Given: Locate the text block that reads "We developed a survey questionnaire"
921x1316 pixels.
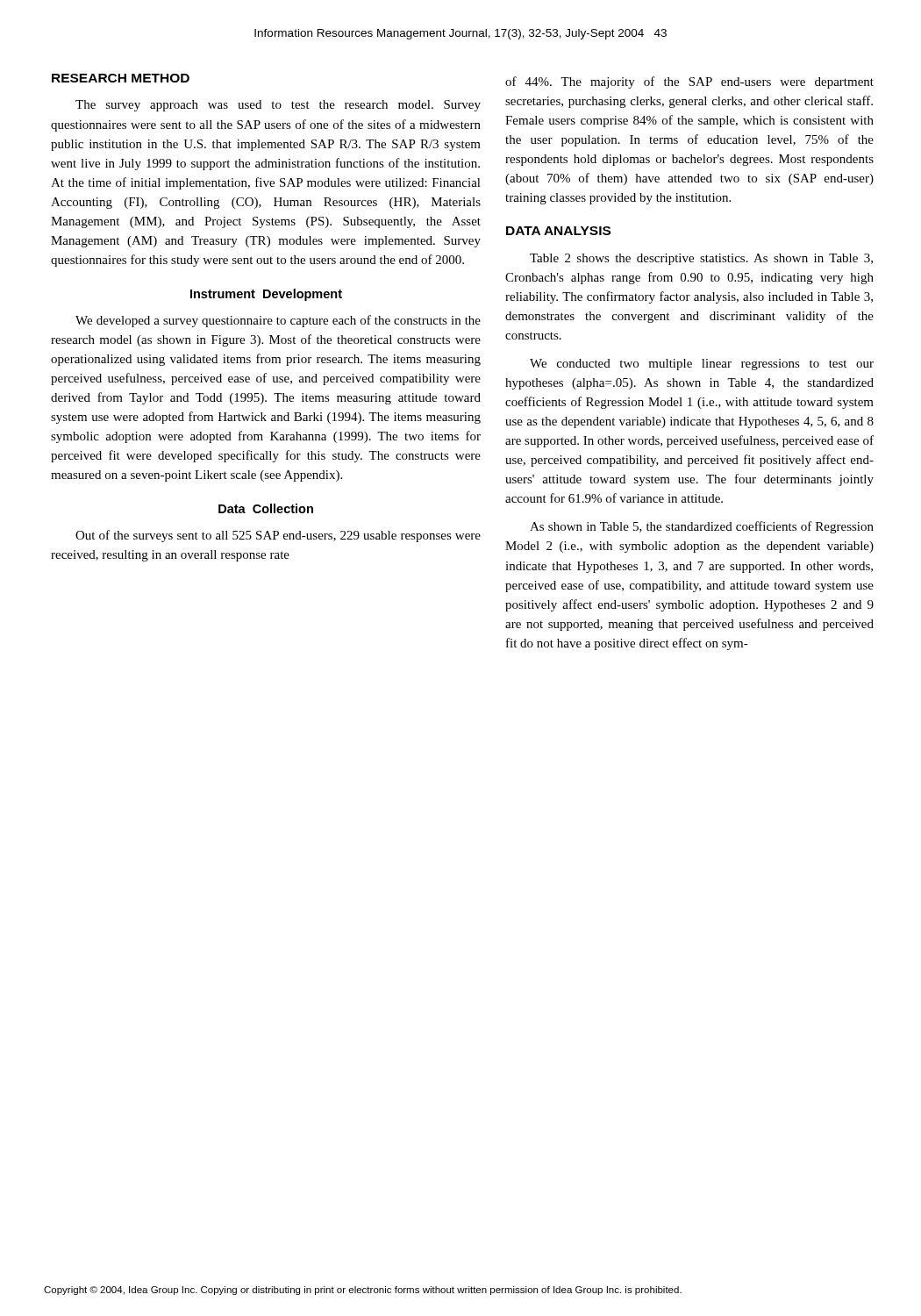Looking at the screenshot, I should pos(266,397).
